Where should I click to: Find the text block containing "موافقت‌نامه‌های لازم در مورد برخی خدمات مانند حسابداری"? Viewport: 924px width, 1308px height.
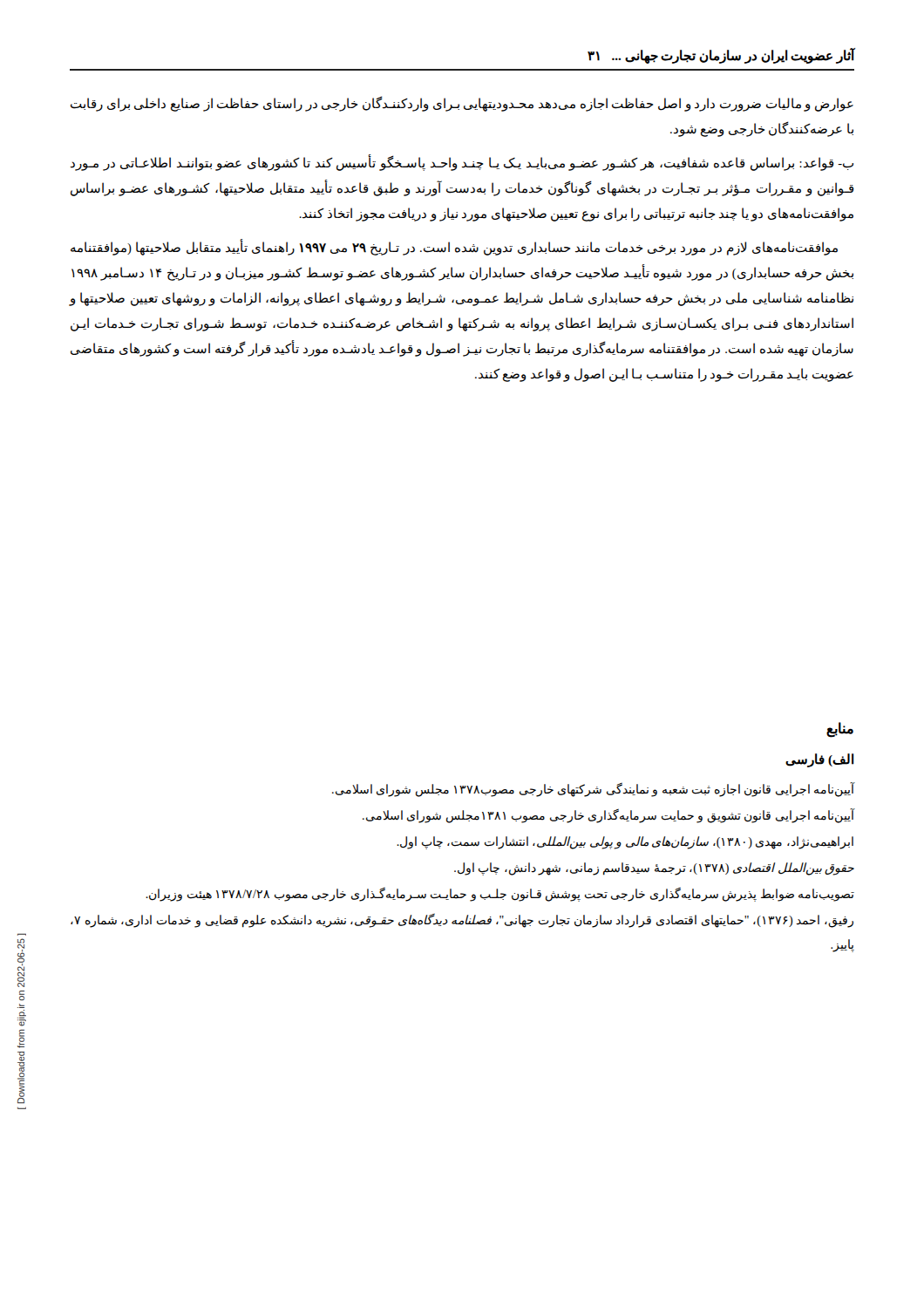coord(462,311)
